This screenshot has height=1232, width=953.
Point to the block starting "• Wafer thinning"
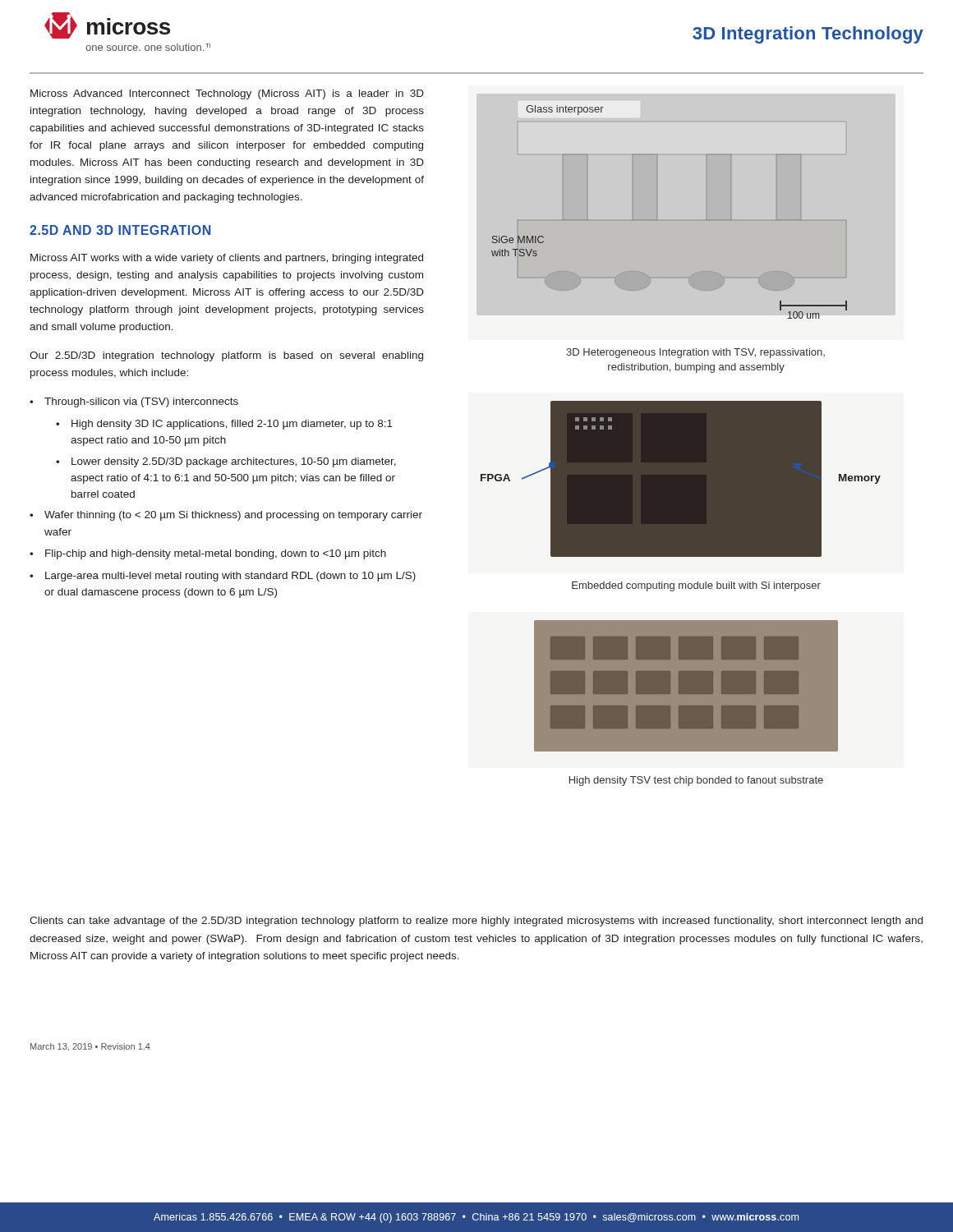pos(227,524)
